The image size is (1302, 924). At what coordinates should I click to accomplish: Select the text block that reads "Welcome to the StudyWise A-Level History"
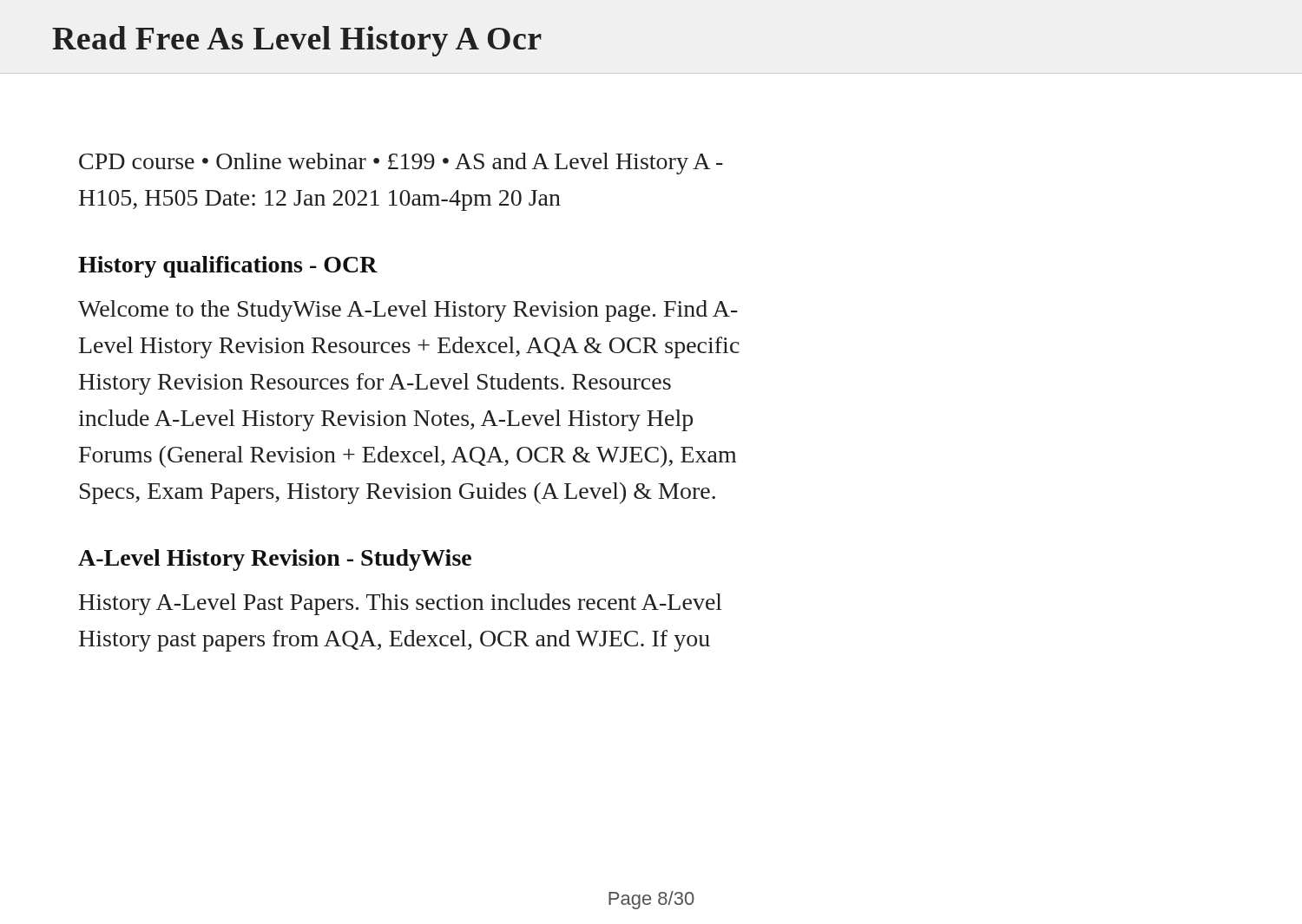[409, 399]
